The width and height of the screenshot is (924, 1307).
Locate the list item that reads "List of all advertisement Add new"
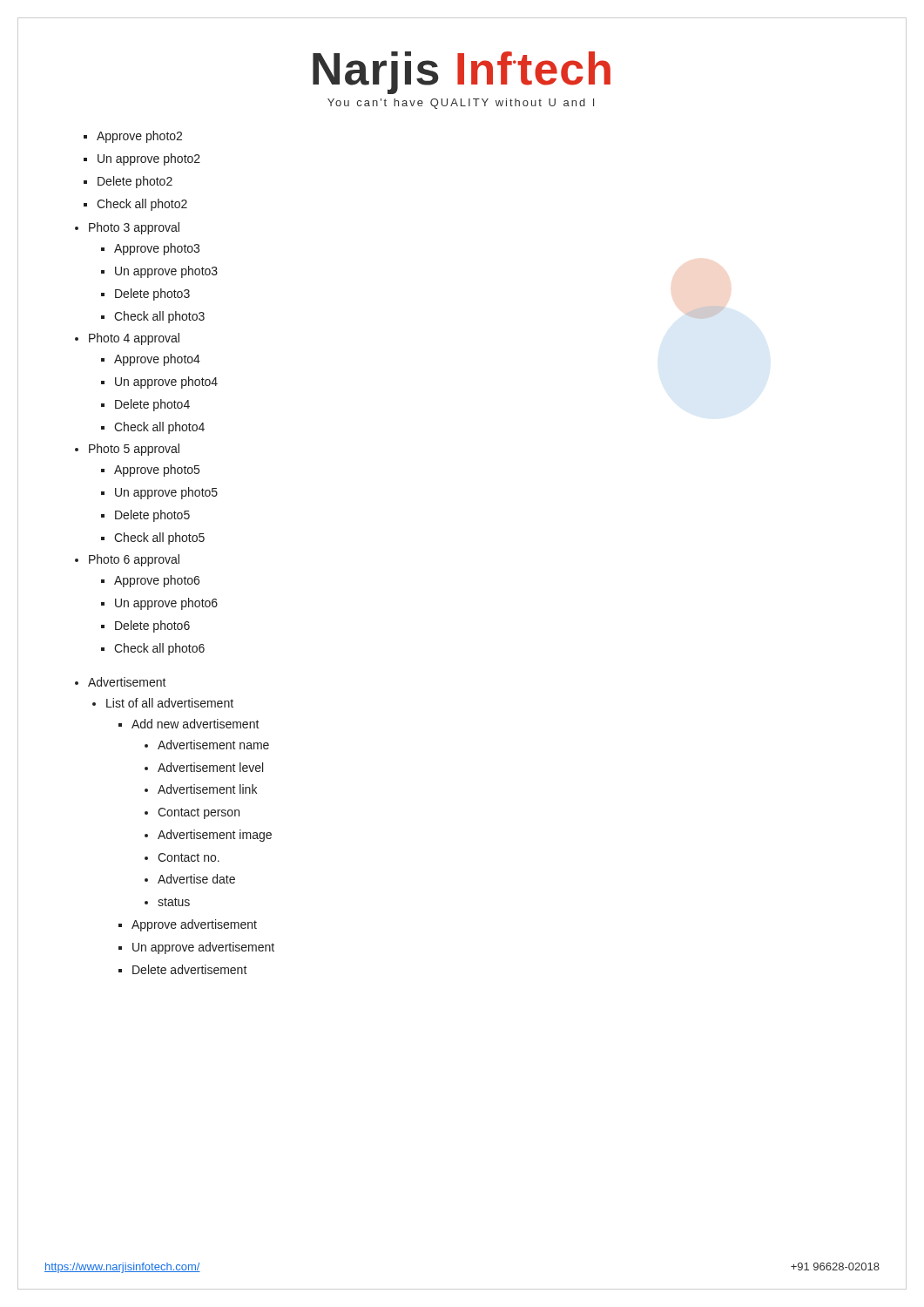pos(170,703)
